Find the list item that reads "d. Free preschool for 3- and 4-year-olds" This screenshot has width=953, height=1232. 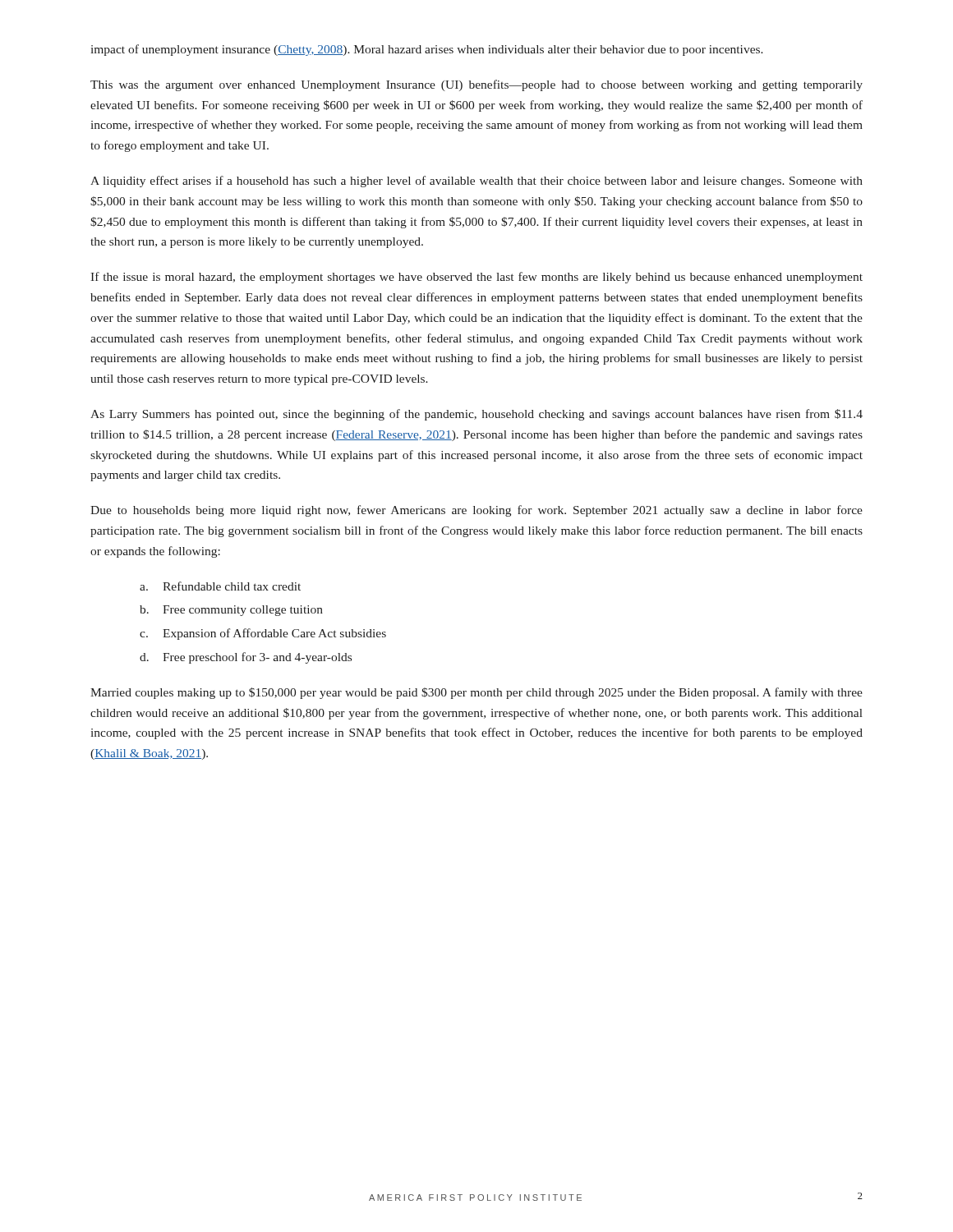click(x=246, y=657)
